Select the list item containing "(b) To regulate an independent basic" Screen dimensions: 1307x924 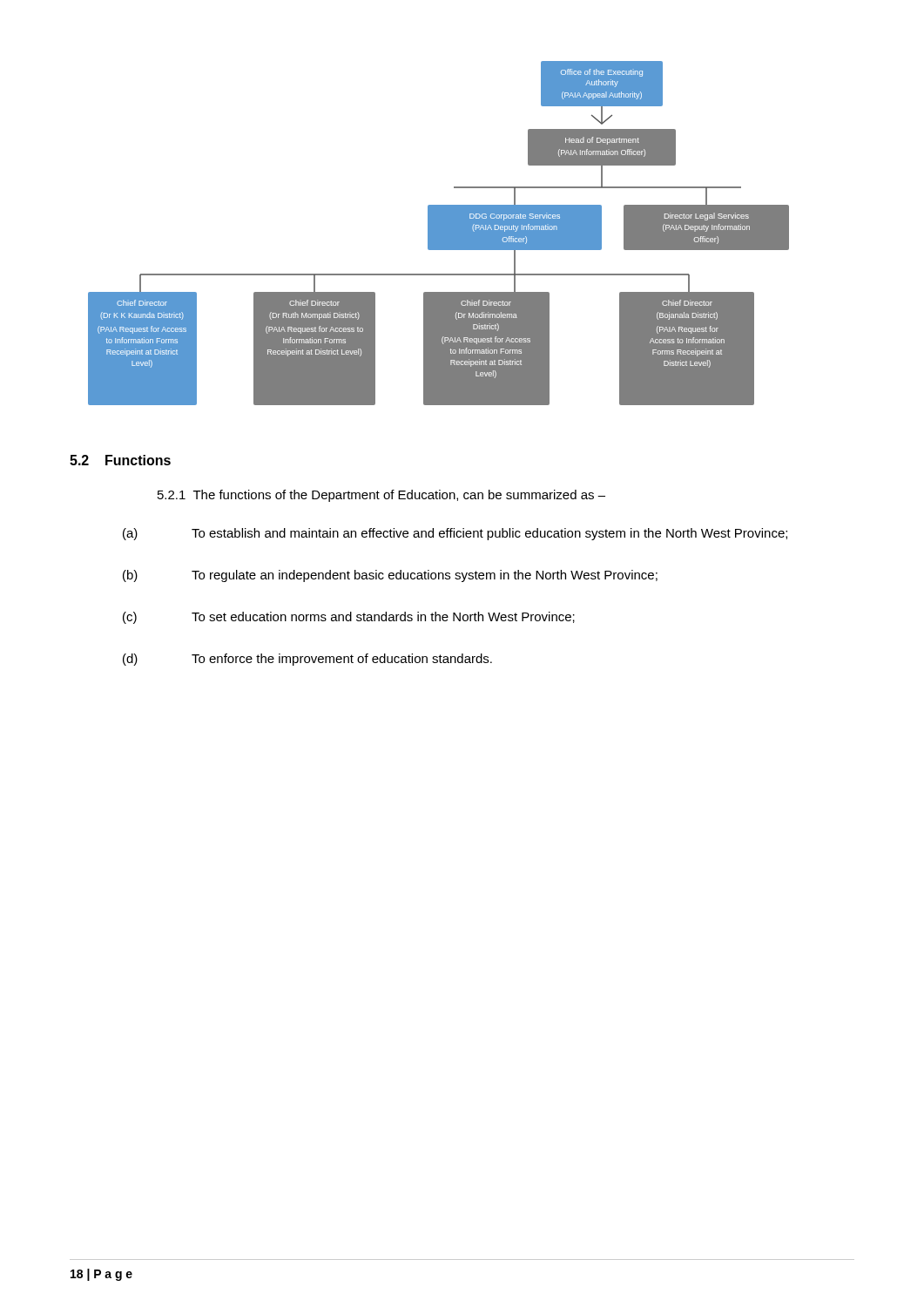coord(462,575)
